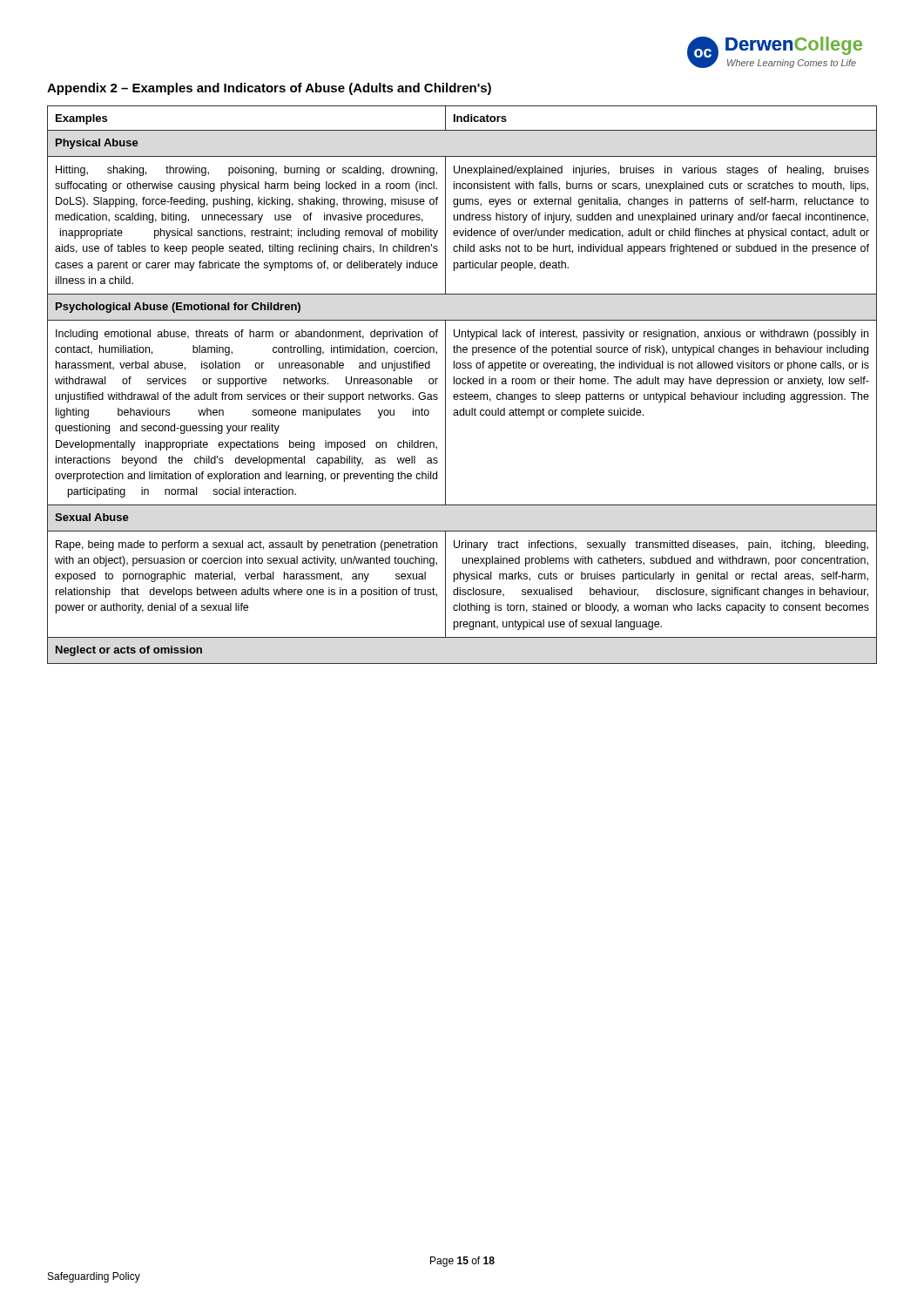Locate the table with the text "Sexual Abuse"
The image size is (924, 1307).
(x=462, y=385)
